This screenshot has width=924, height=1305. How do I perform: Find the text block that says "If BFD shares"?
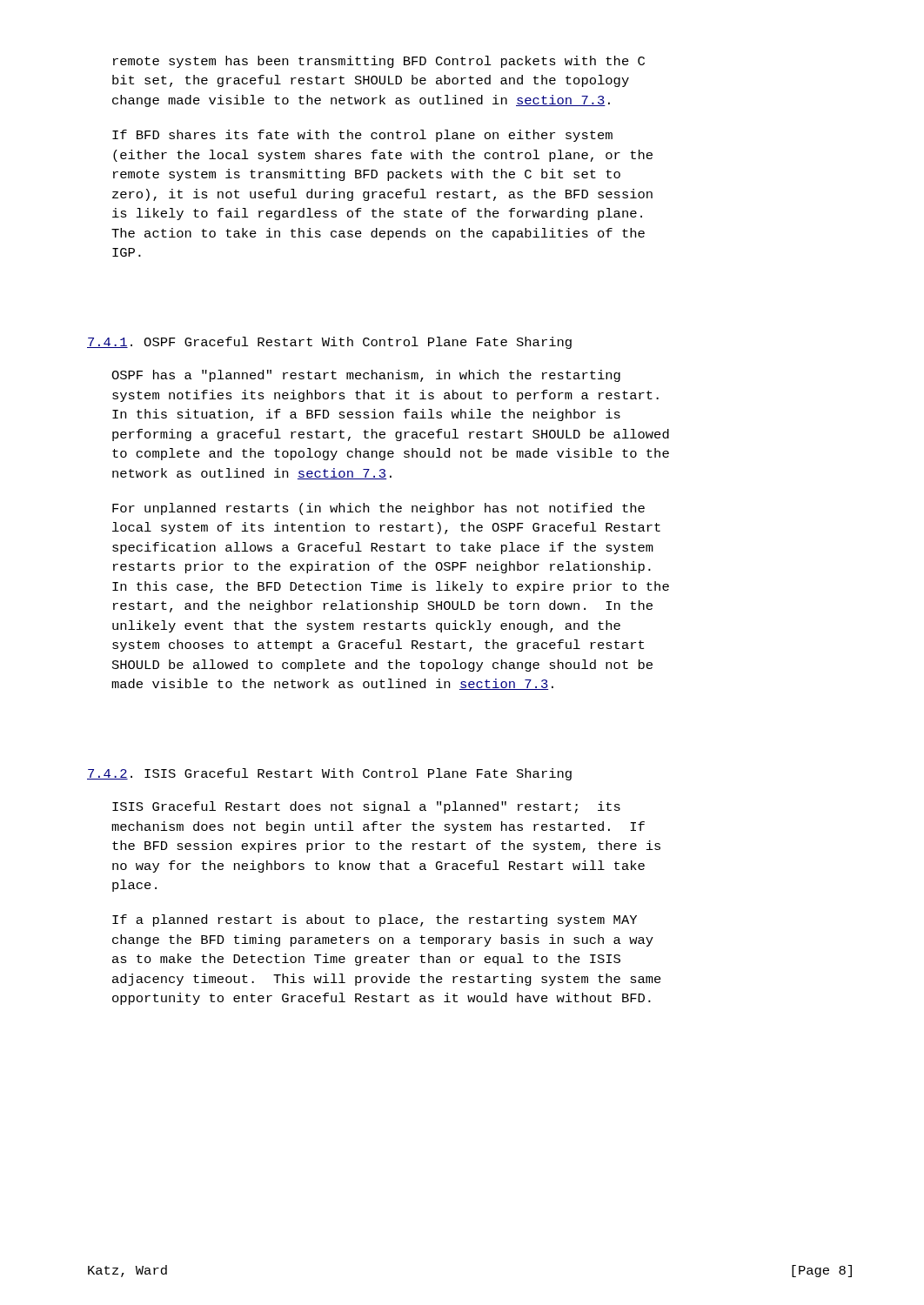click(370, 195)
